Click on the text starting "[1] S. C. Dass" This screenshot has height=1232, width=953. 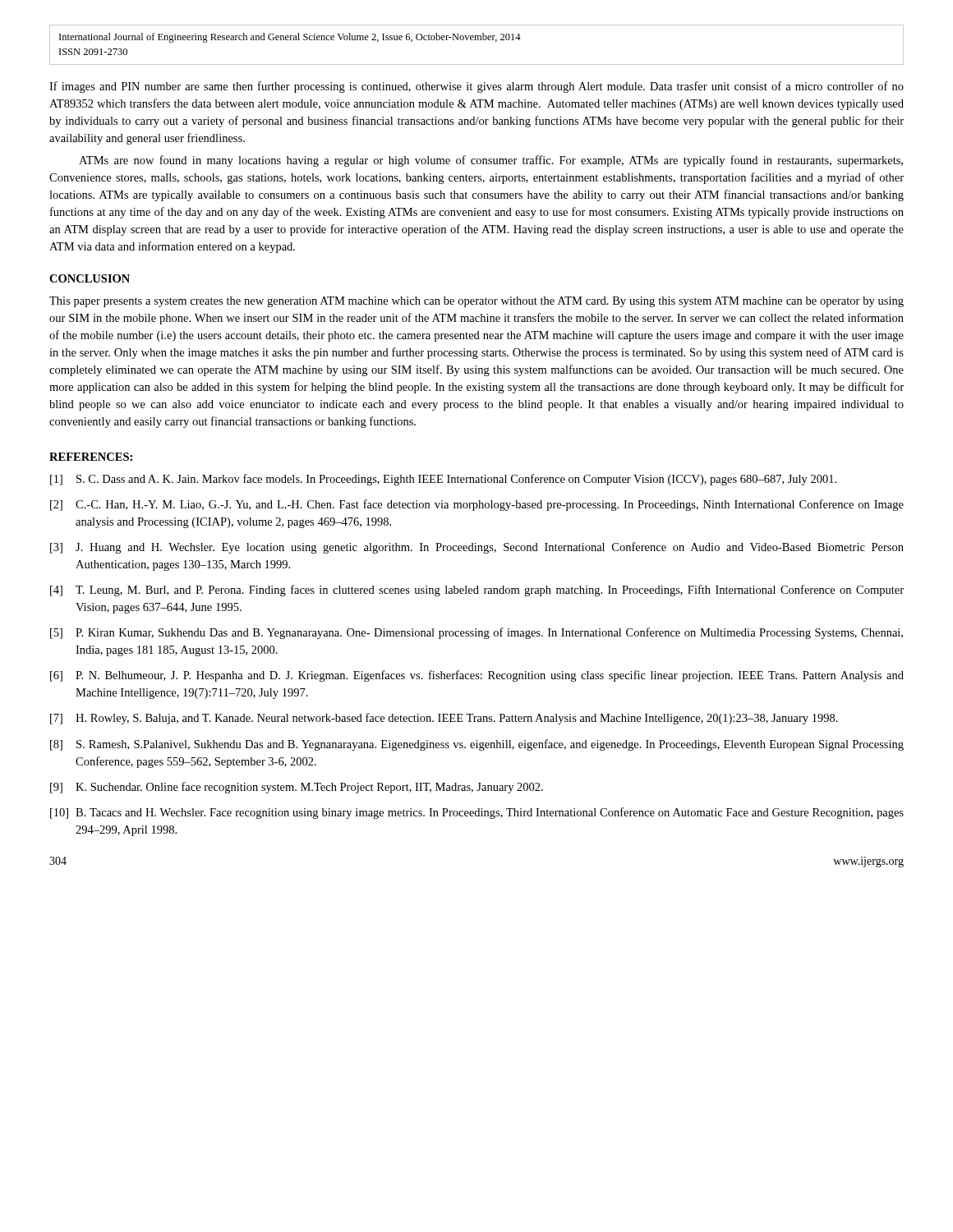point(476,479)
